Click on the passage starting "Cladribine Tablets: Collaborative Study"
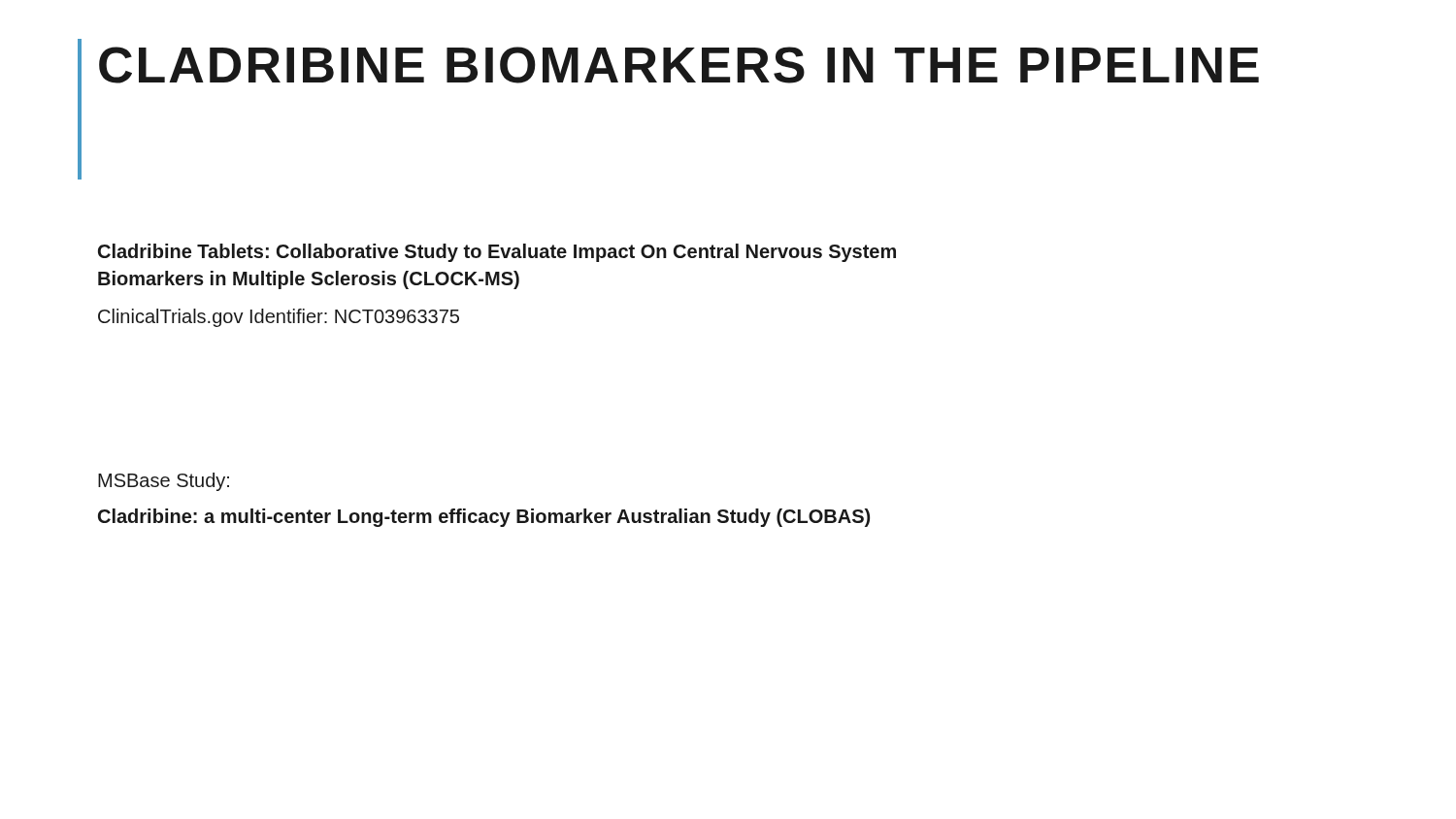Viewport: 1456px width, 819px height. (x=497, y=265)
